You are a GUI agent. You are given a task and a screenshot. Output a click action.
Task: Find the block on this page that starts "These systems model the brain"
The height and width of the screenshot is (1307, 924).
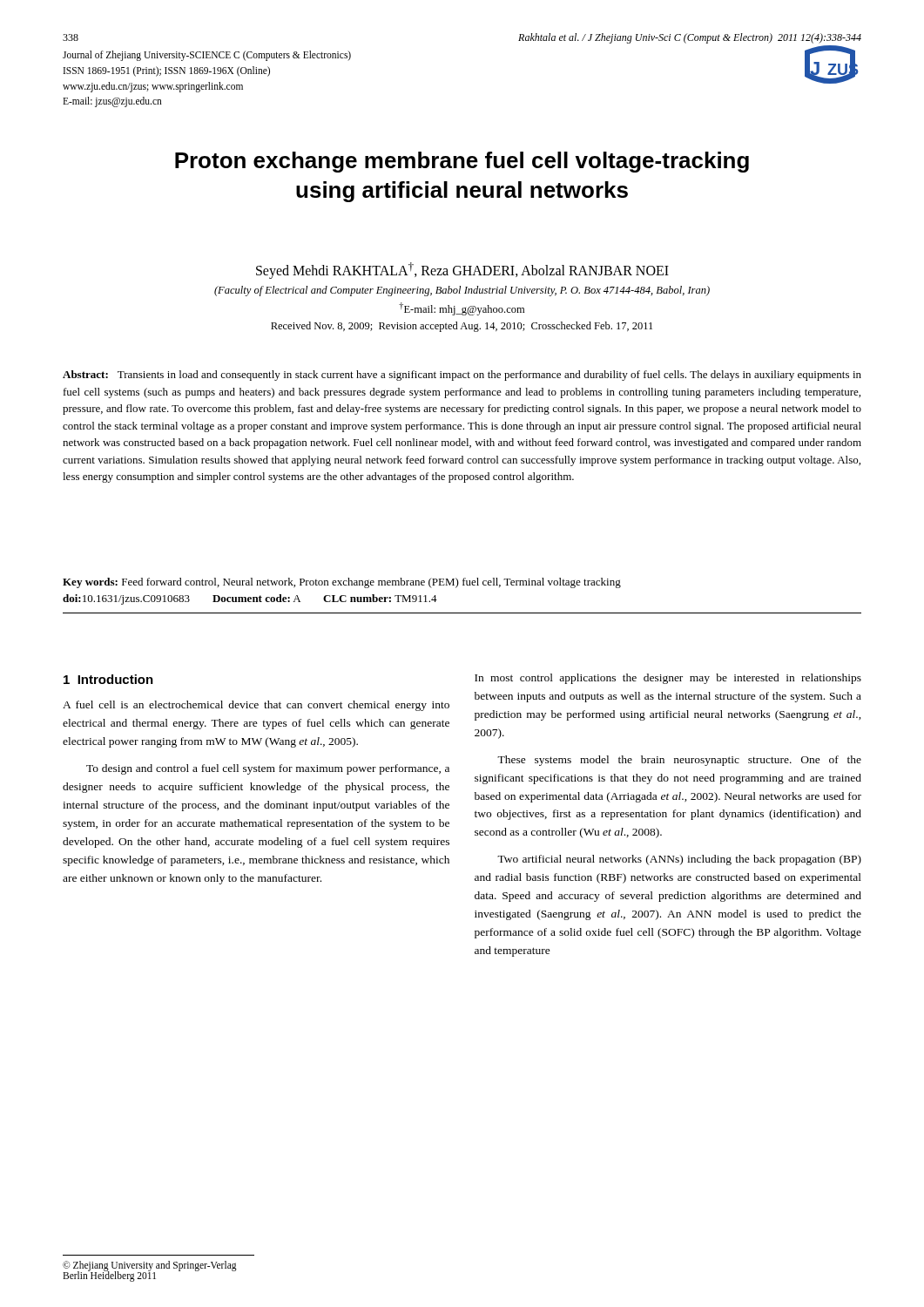click(x=668, y=796)
